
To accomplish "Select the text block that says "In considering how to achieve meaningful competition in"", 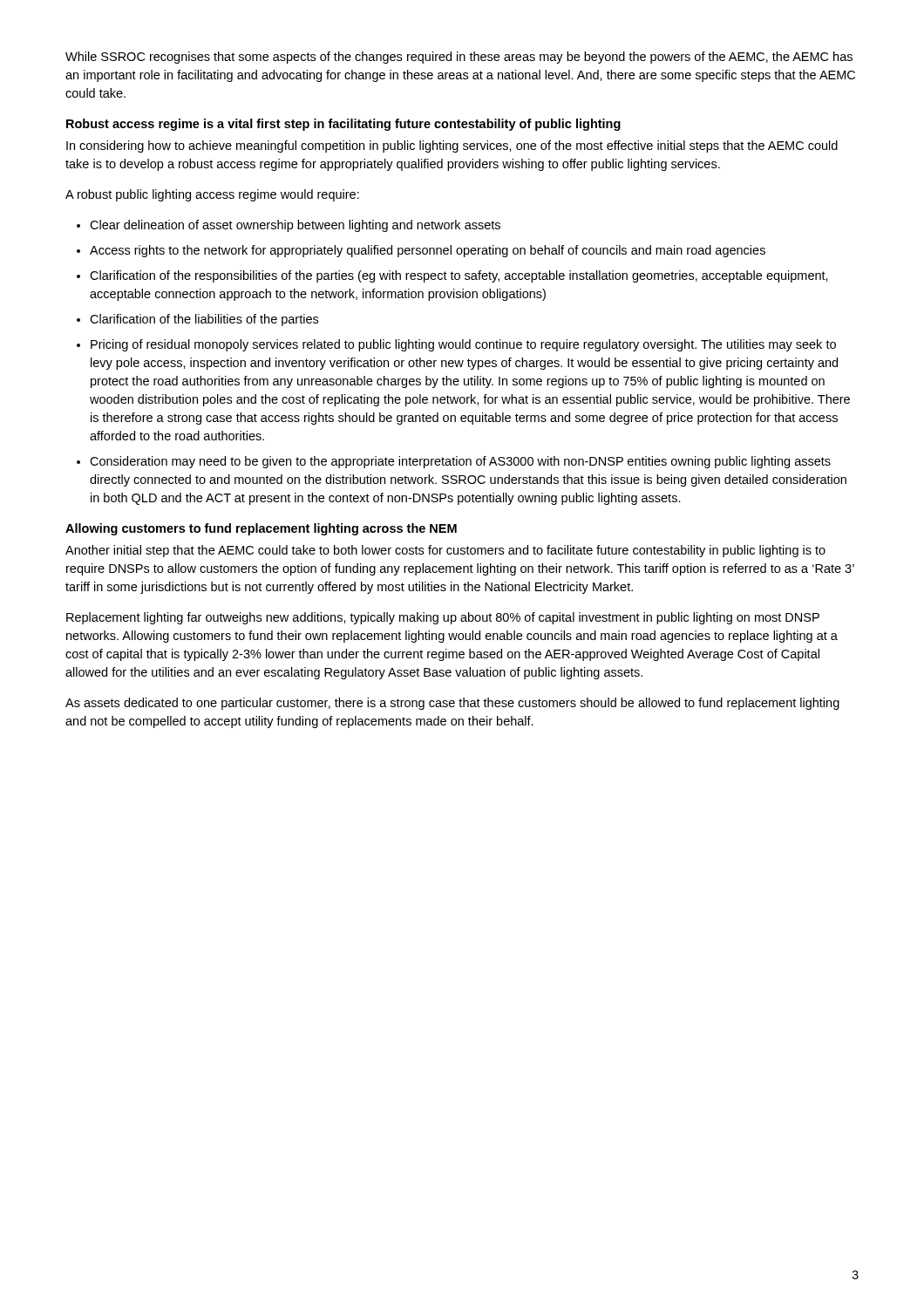I will pyautogui.click(x=452, y=155).
